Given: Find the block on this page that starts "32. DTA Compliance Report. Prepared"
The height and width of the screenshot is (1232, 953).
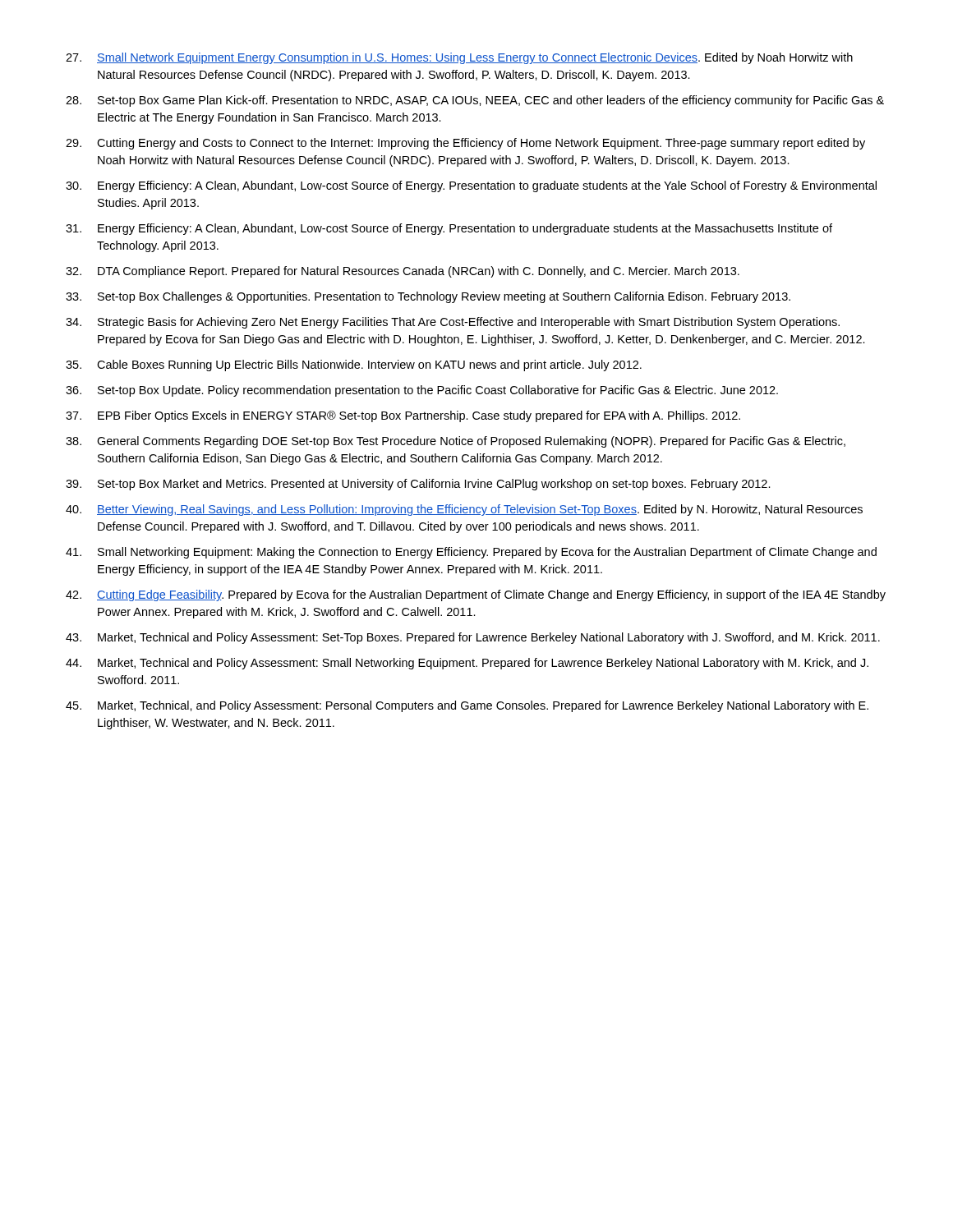Looking at the screenshot, I should pyautogui.click(x=476, y=272).
